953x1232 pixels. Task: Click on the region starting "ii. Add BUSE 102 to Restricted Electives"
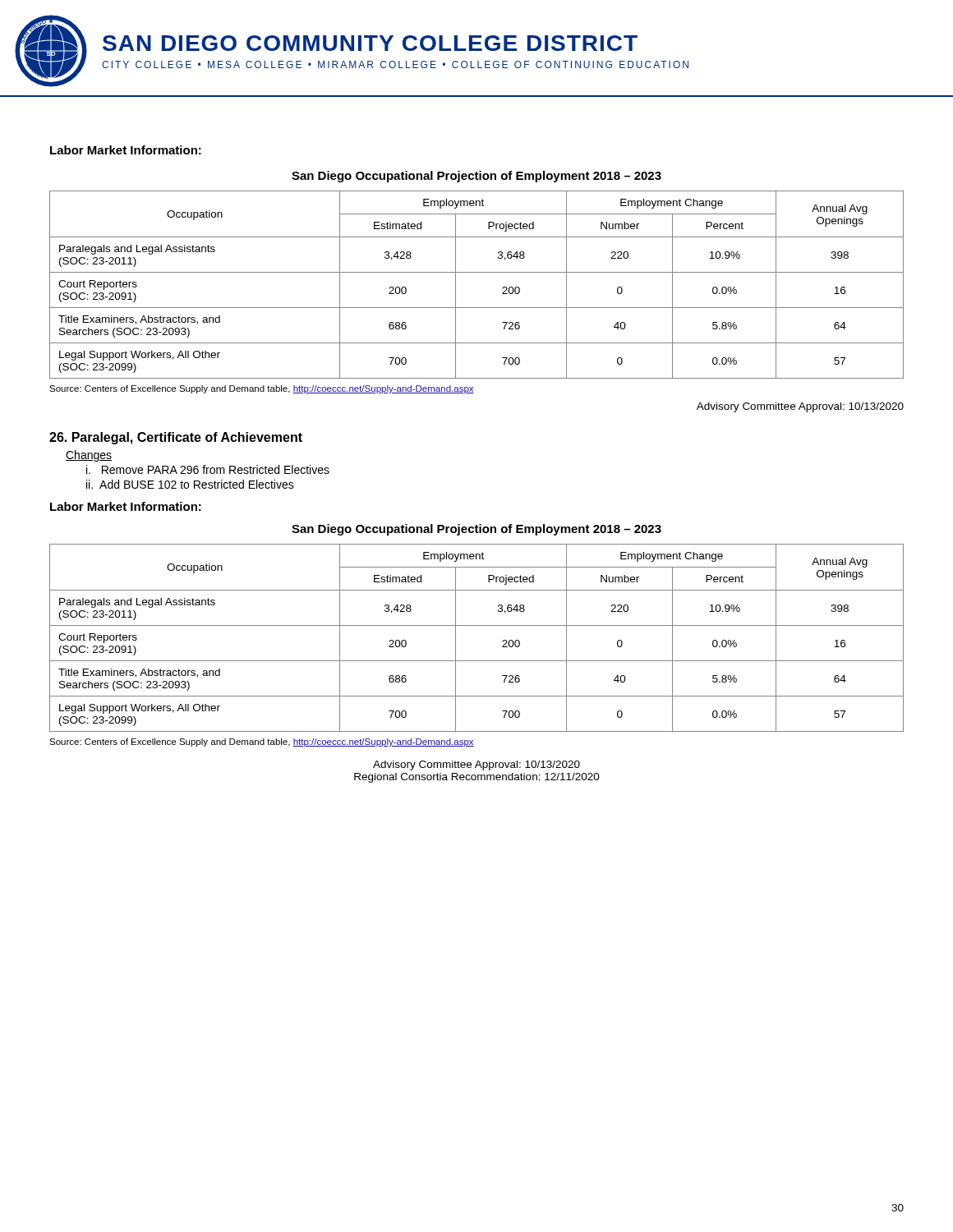[190, 485]
